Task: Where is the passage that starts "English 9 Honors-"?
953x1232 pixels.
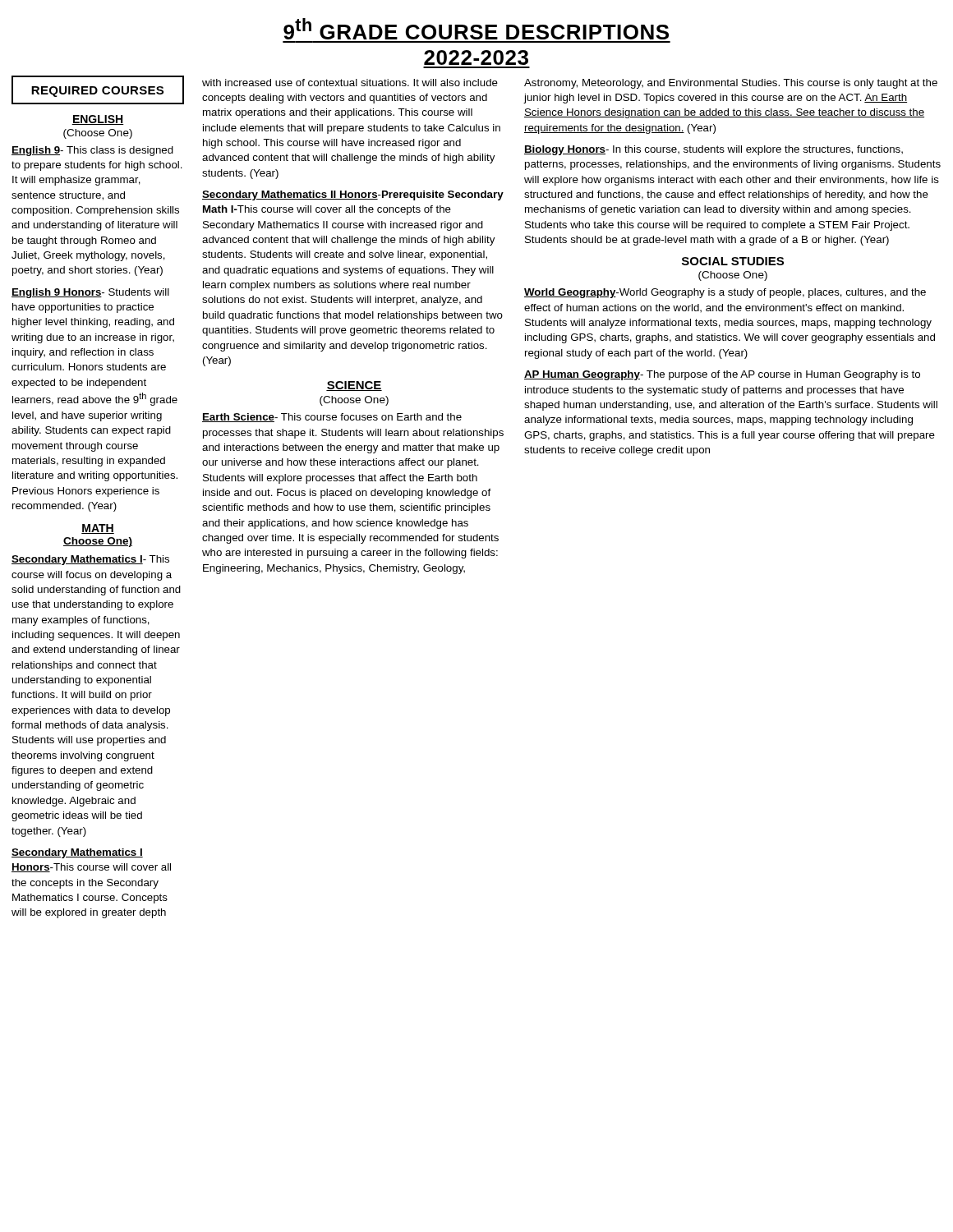Action: click(95, 399)
